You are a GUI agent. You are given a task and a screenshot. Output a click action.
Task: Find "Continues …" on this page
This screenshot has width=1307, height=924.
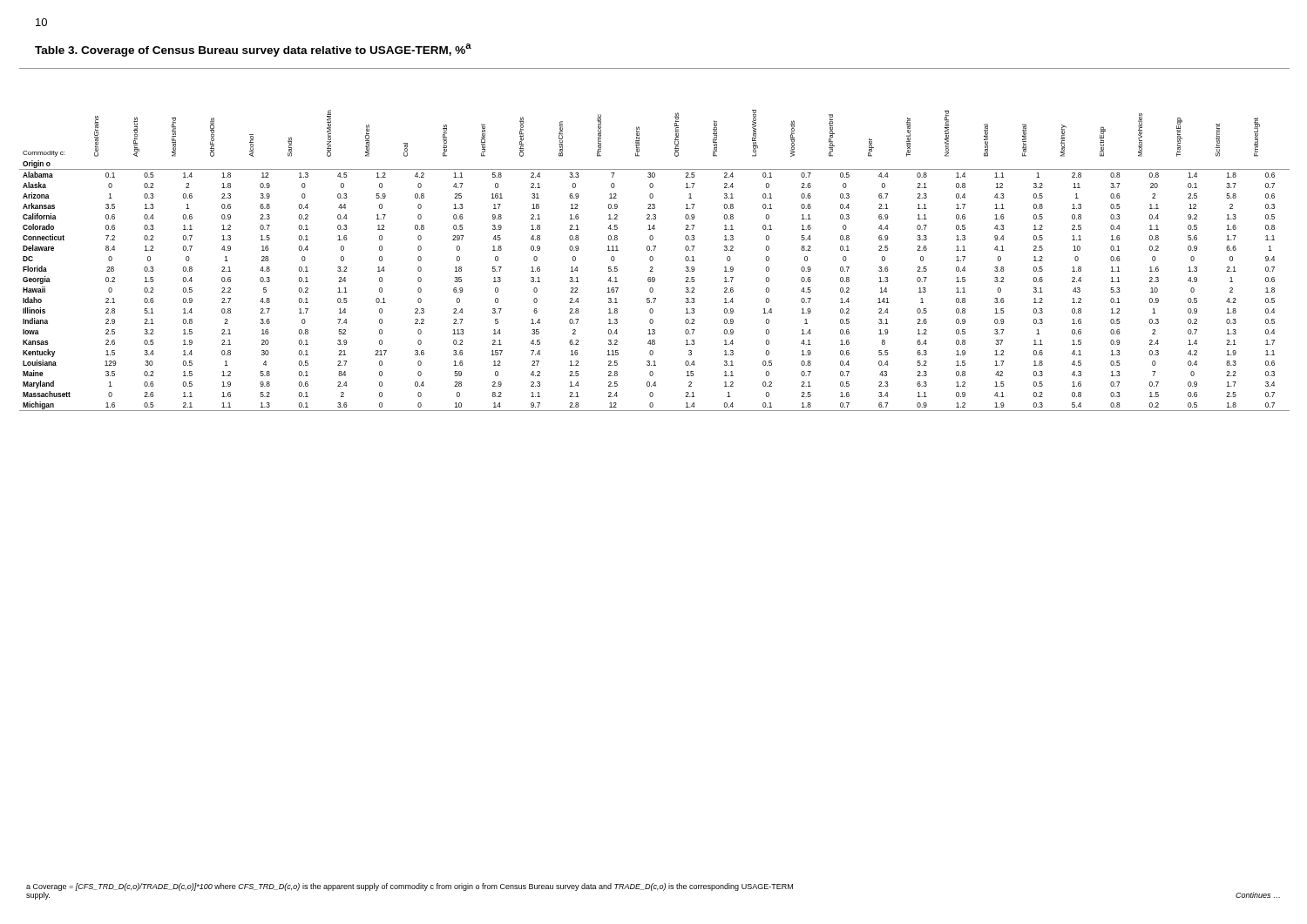1258,895
